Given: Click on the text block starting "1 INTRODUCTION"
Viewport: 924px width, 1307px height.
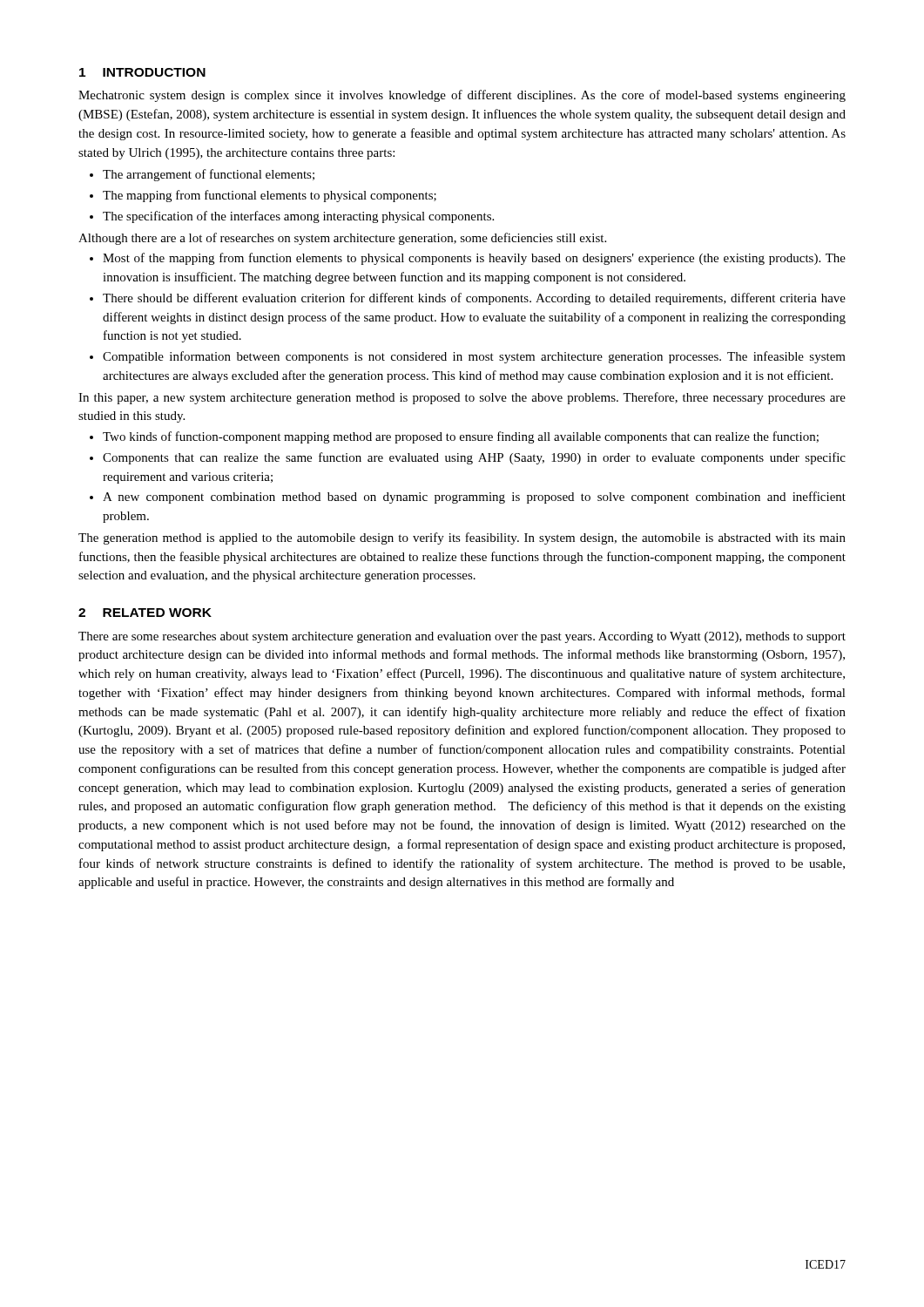Looking at the screenshot, I should click(142, 72).
